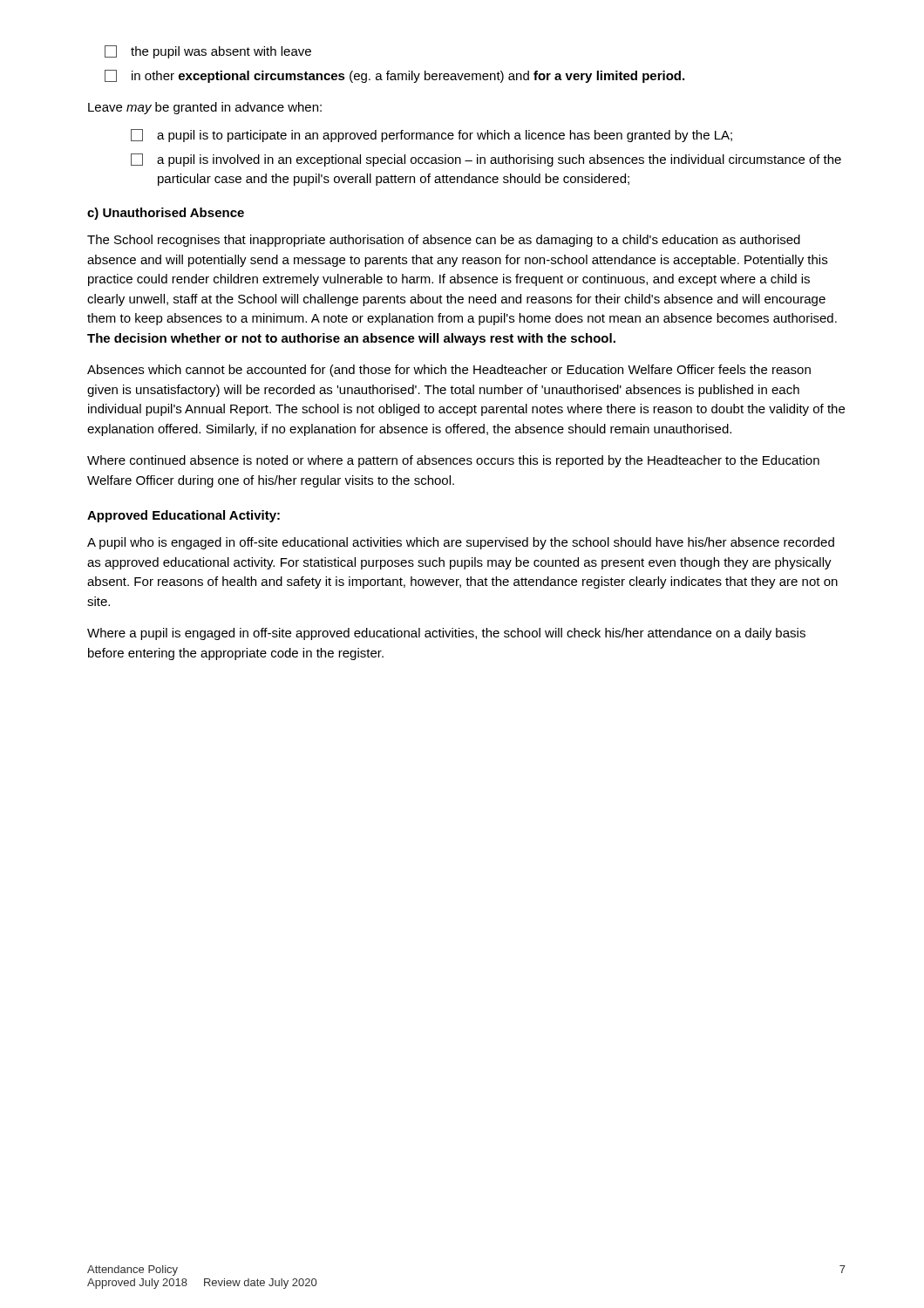This screenshot has height=1308, width=924.
Task: Where is the passage that starts "a pupil is involved in an"?
Action: (488, 169)
